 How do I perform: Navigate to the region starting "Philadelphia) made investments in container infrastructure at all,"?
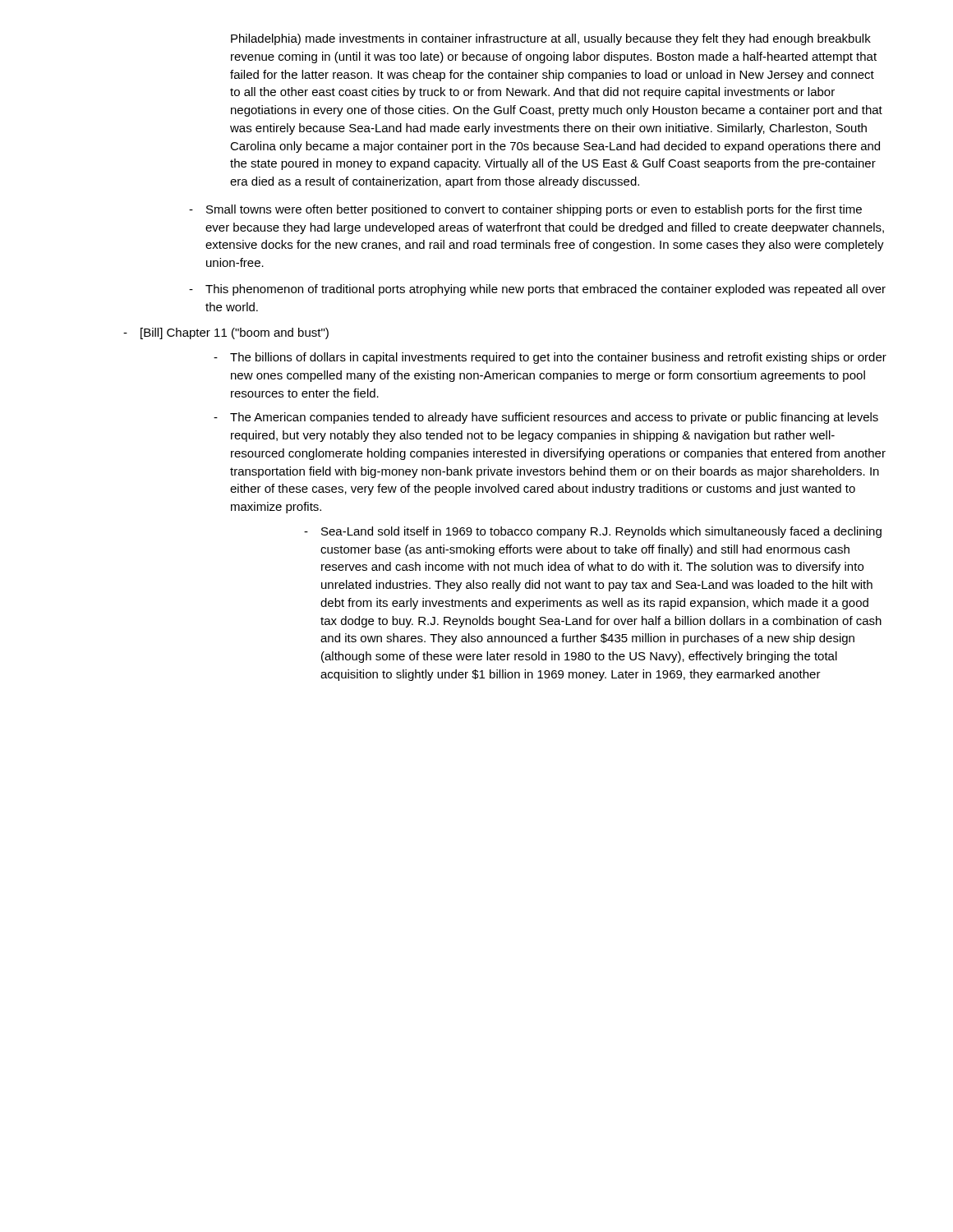tap(556, 110)
